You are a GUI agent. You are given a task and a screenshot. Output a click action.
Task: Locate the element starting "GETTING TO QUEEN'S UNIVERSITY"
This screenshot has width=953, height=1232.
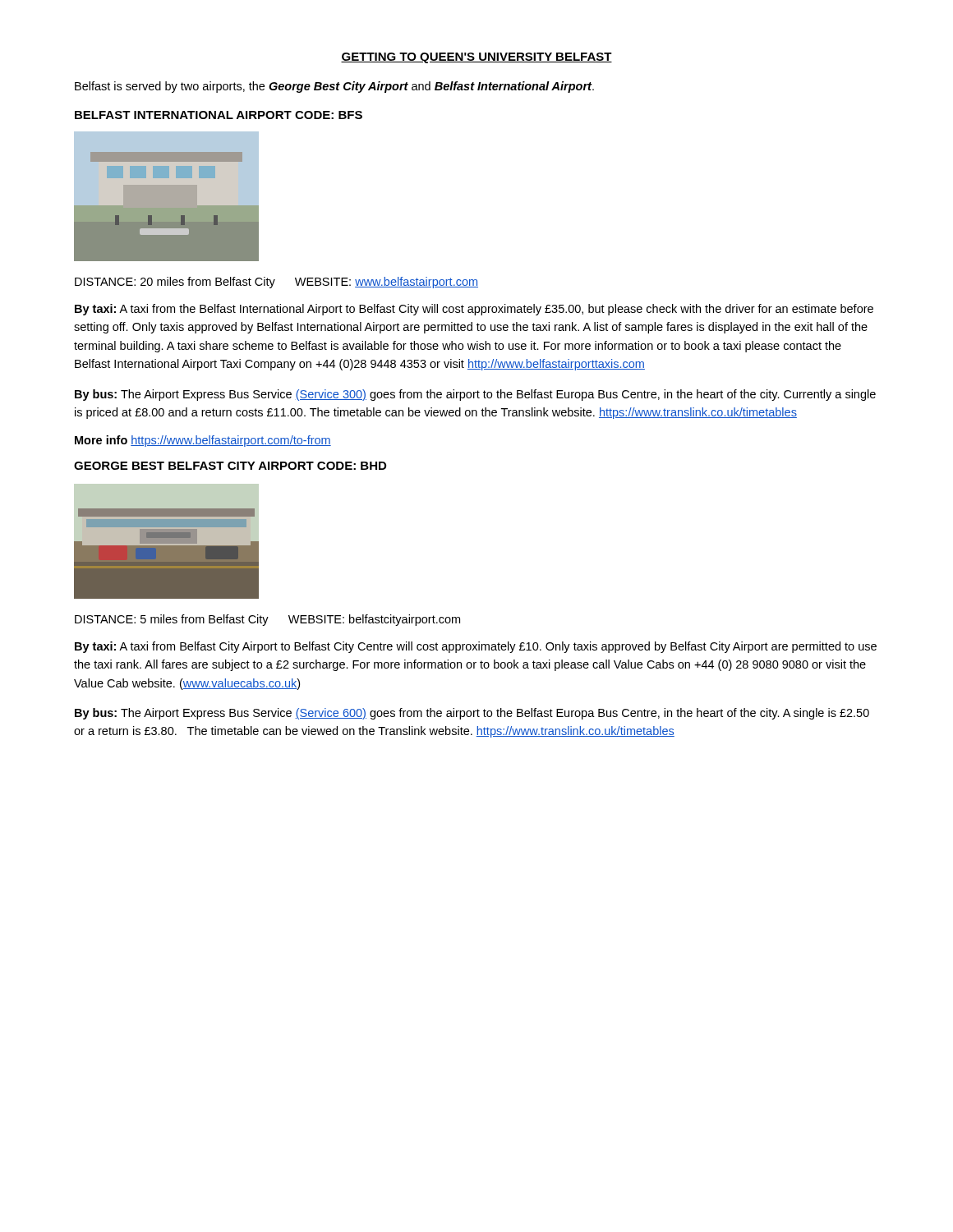pyautogui.click(x=476, y=56)
